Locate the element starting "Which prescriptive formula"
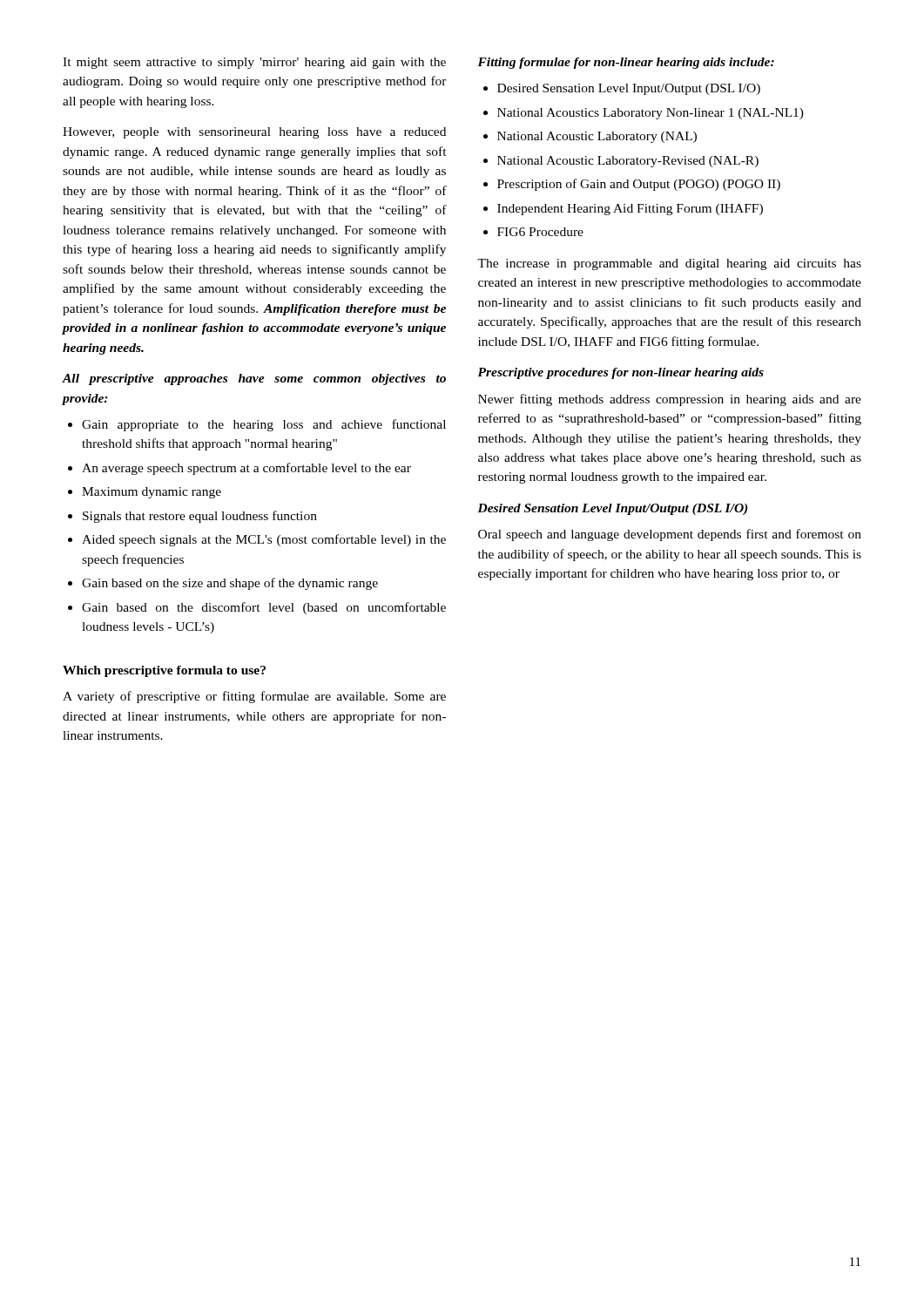Screen dimensions: 1307x924 [255, 670]
